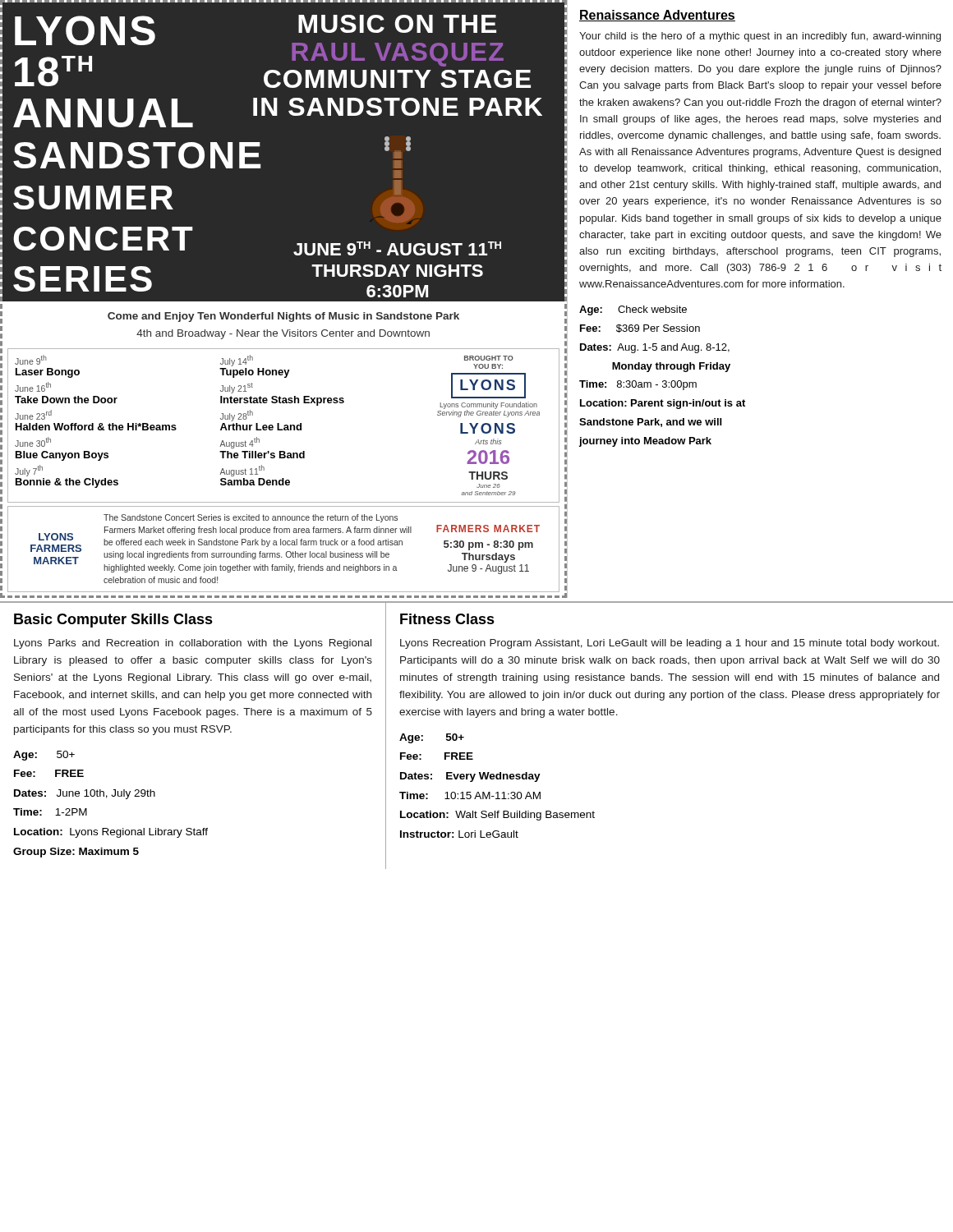Navigate to the passage starting "Basic Computer Skills Class Lyons Parks and"
Screen dimensions: 1232x953
(193, 736)
